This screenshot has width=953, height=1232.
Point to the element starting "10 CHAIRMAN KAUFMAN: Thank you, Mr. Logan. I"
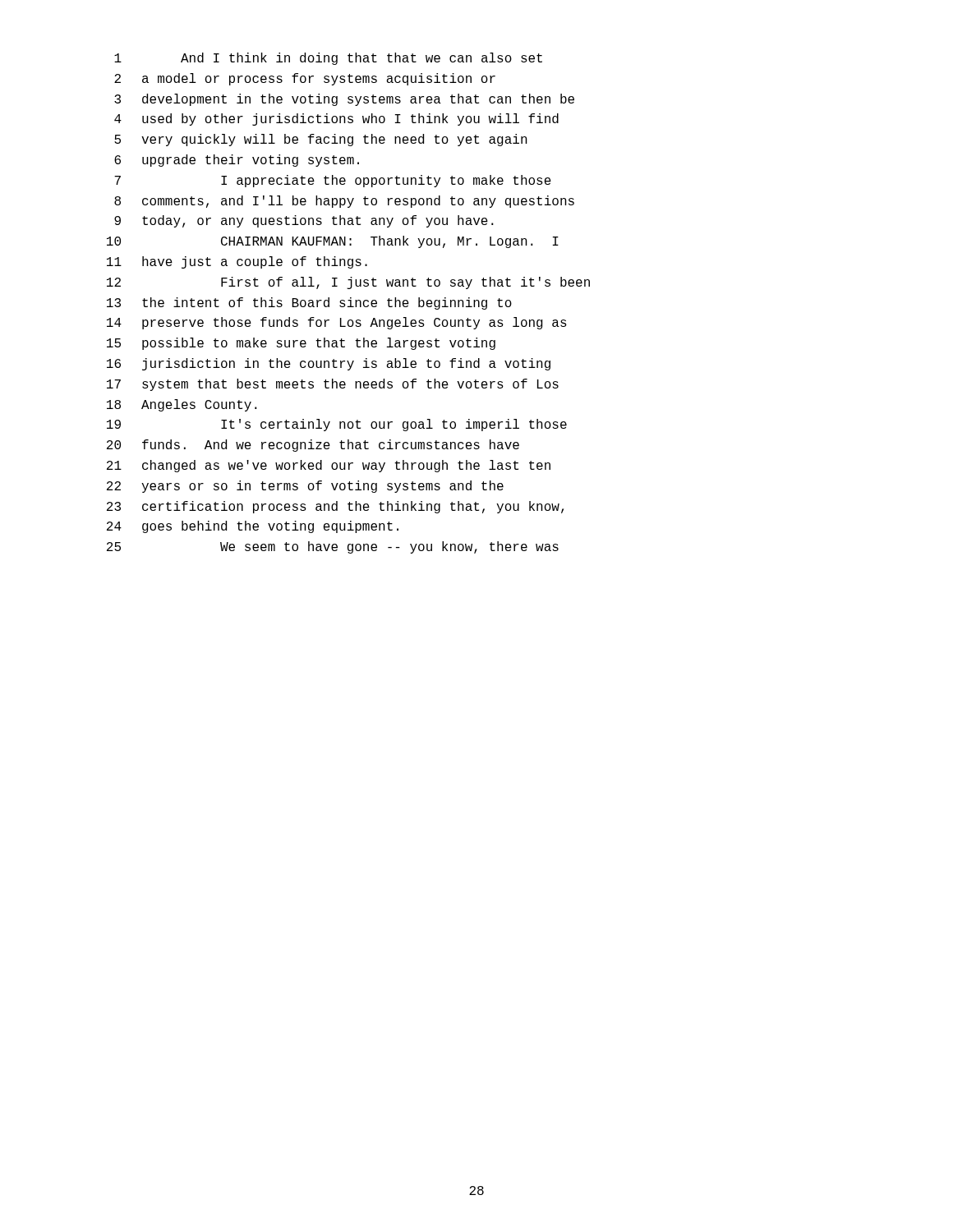click(x=452, y=243)
